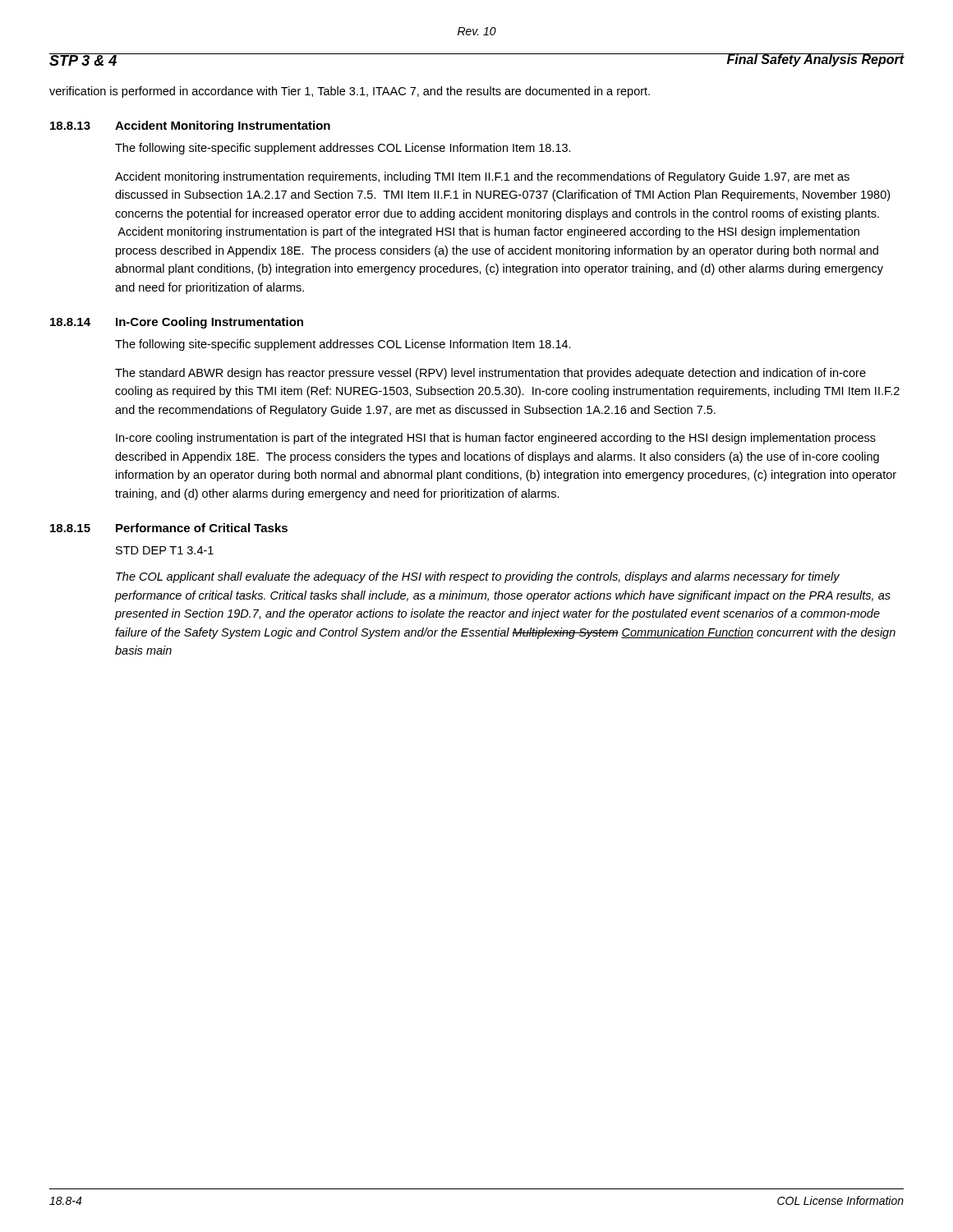Select the text block starting "The COL applicant shall evaluate the adequacy of"
This screenshot has width=953, height=1232.
click(x=505, y=614)
